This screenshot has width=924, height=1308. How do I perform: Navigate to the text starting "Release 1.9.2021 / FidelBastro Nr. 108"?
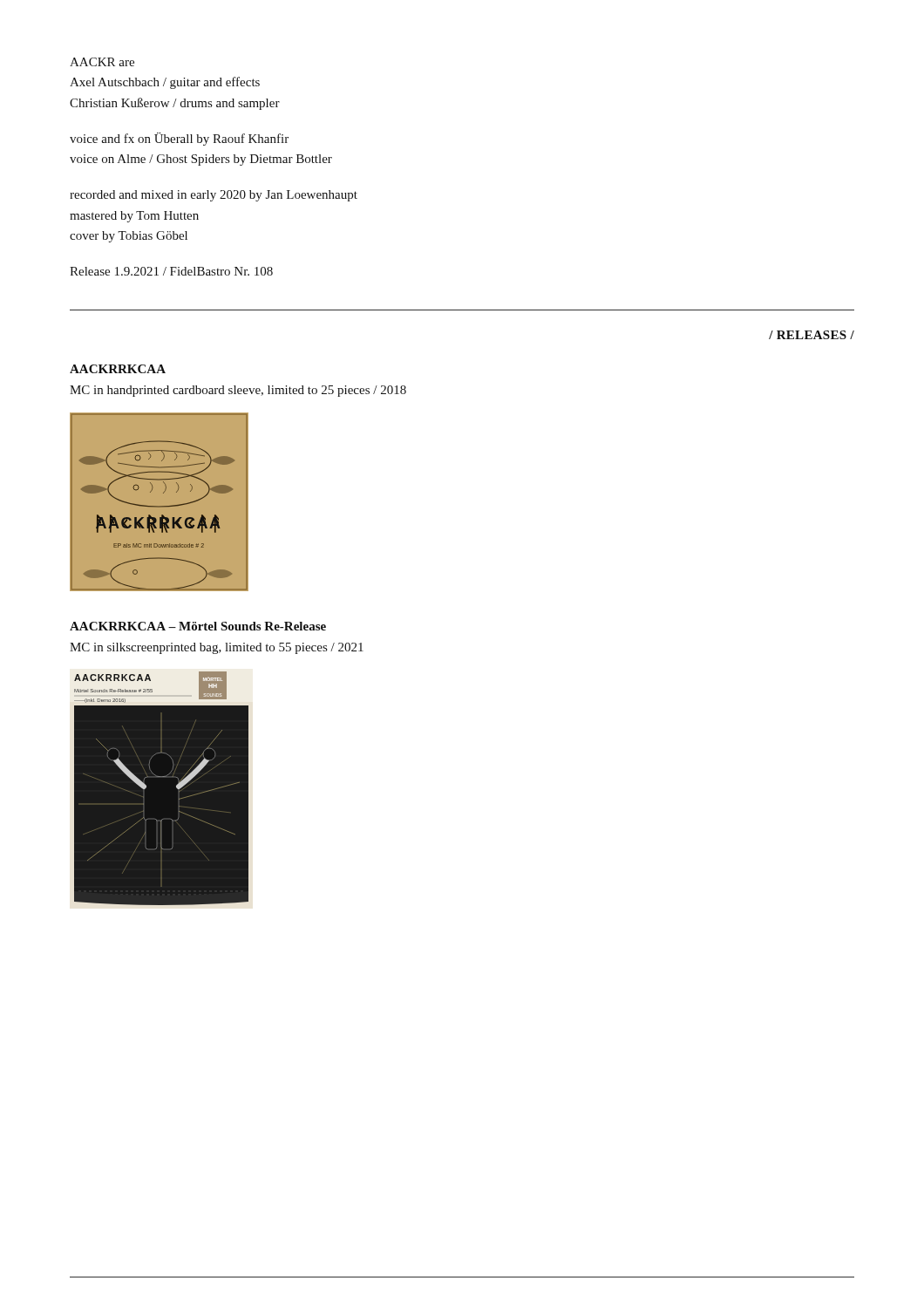[171, 271]
